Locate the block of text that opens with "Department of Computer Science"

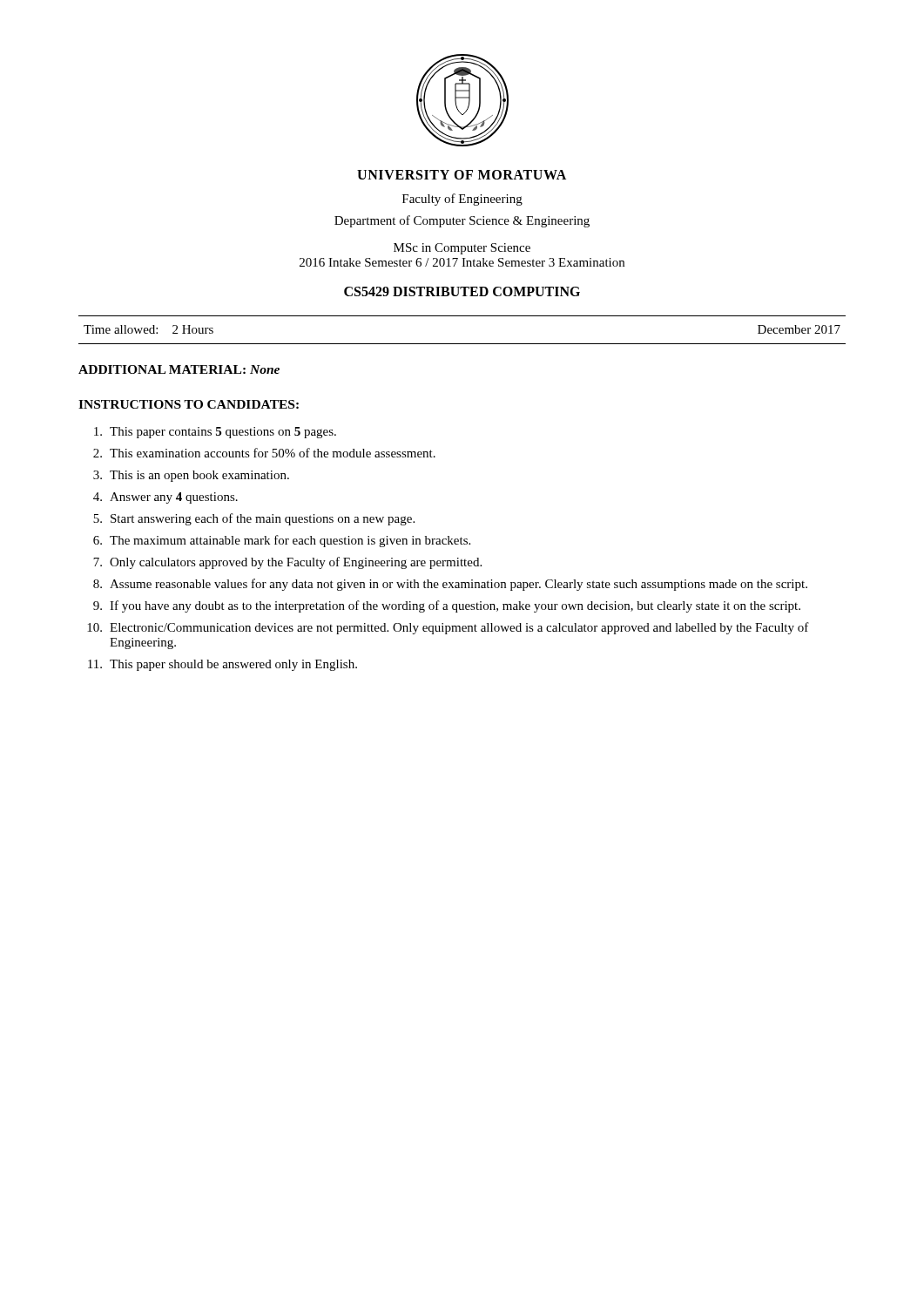point(462,220)
